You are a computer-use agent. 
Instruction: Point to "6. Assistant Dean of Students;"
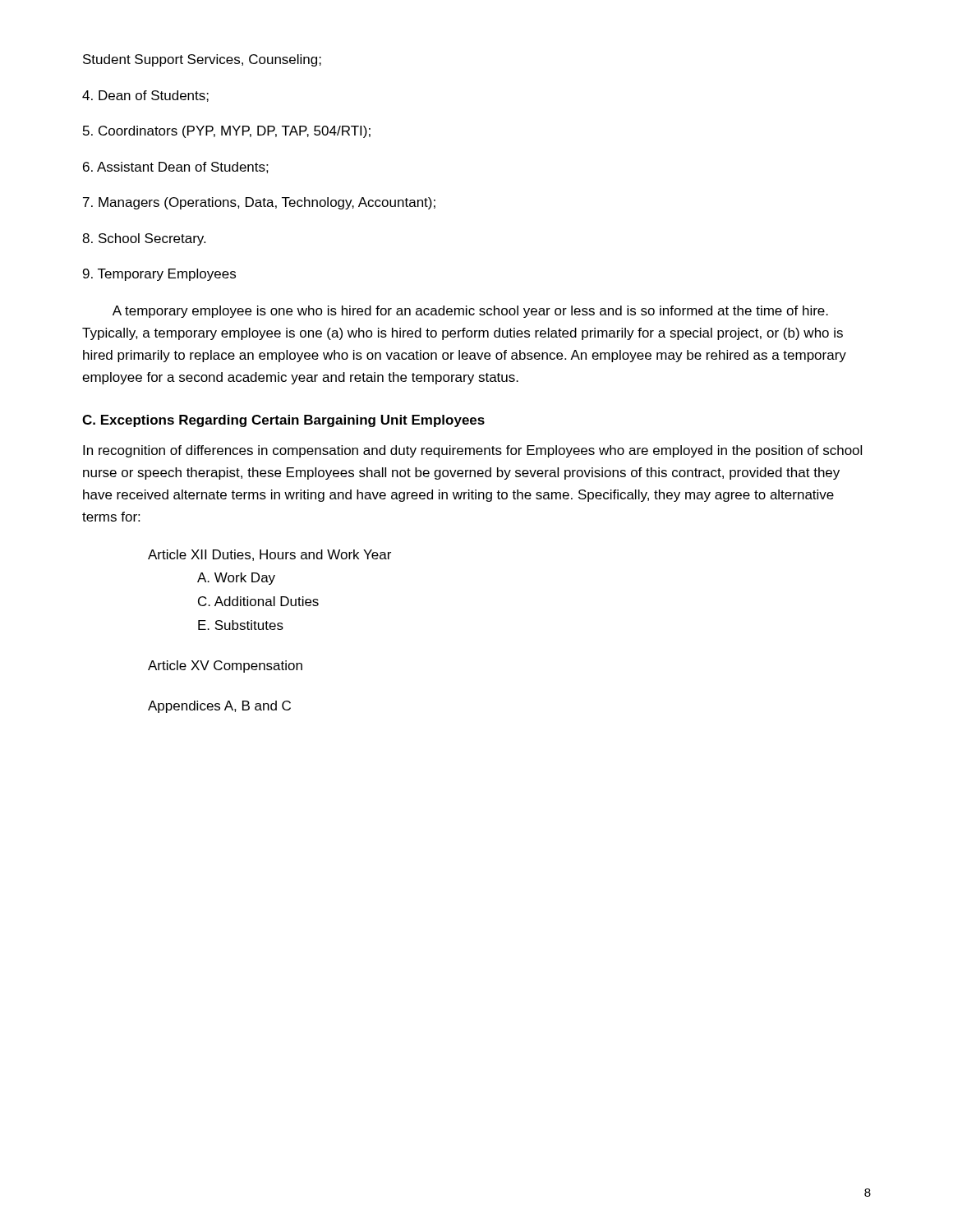[x=176, y=167]
